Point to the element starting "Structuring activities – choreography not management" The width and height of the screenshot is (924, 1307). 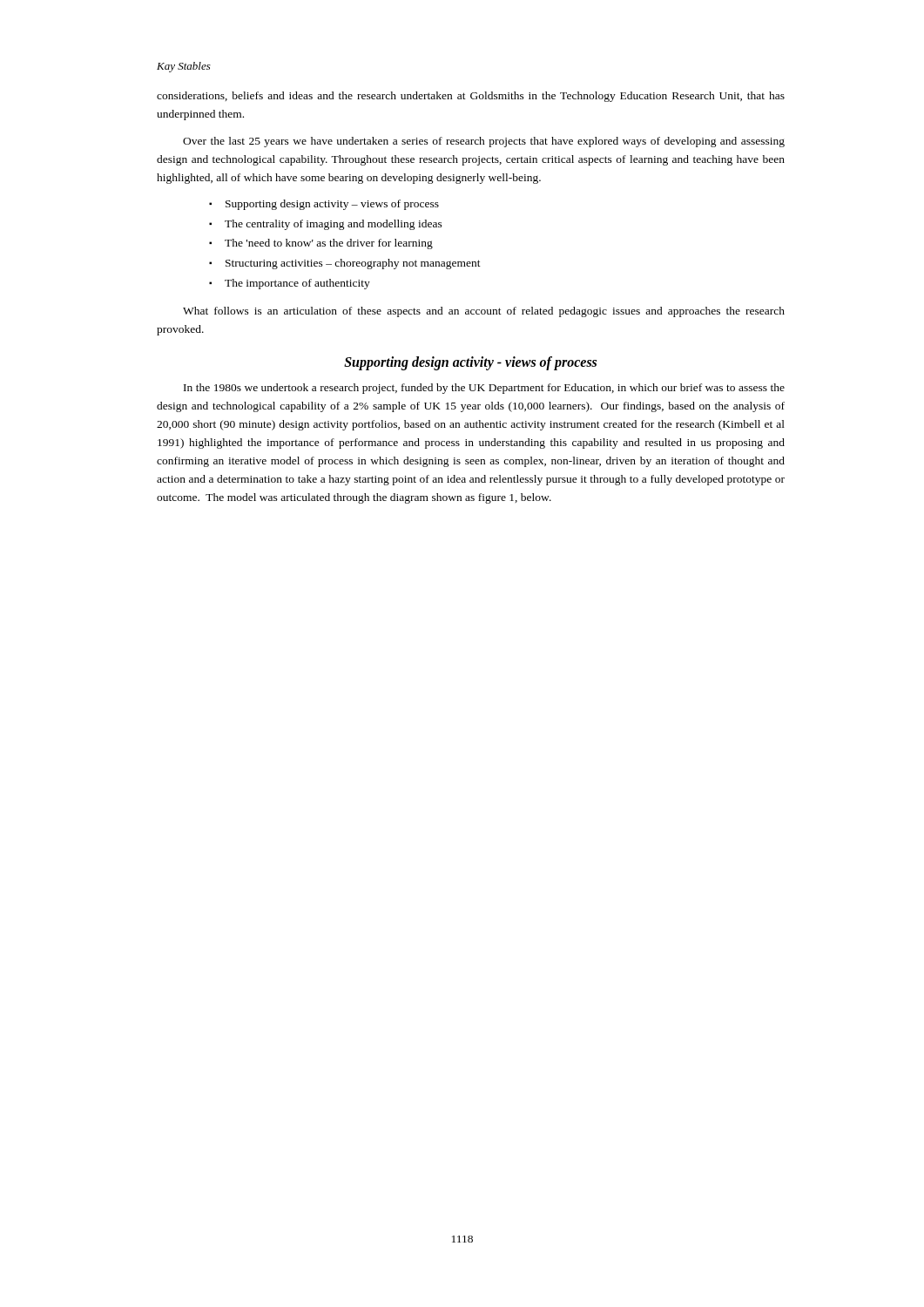point(353,263)
